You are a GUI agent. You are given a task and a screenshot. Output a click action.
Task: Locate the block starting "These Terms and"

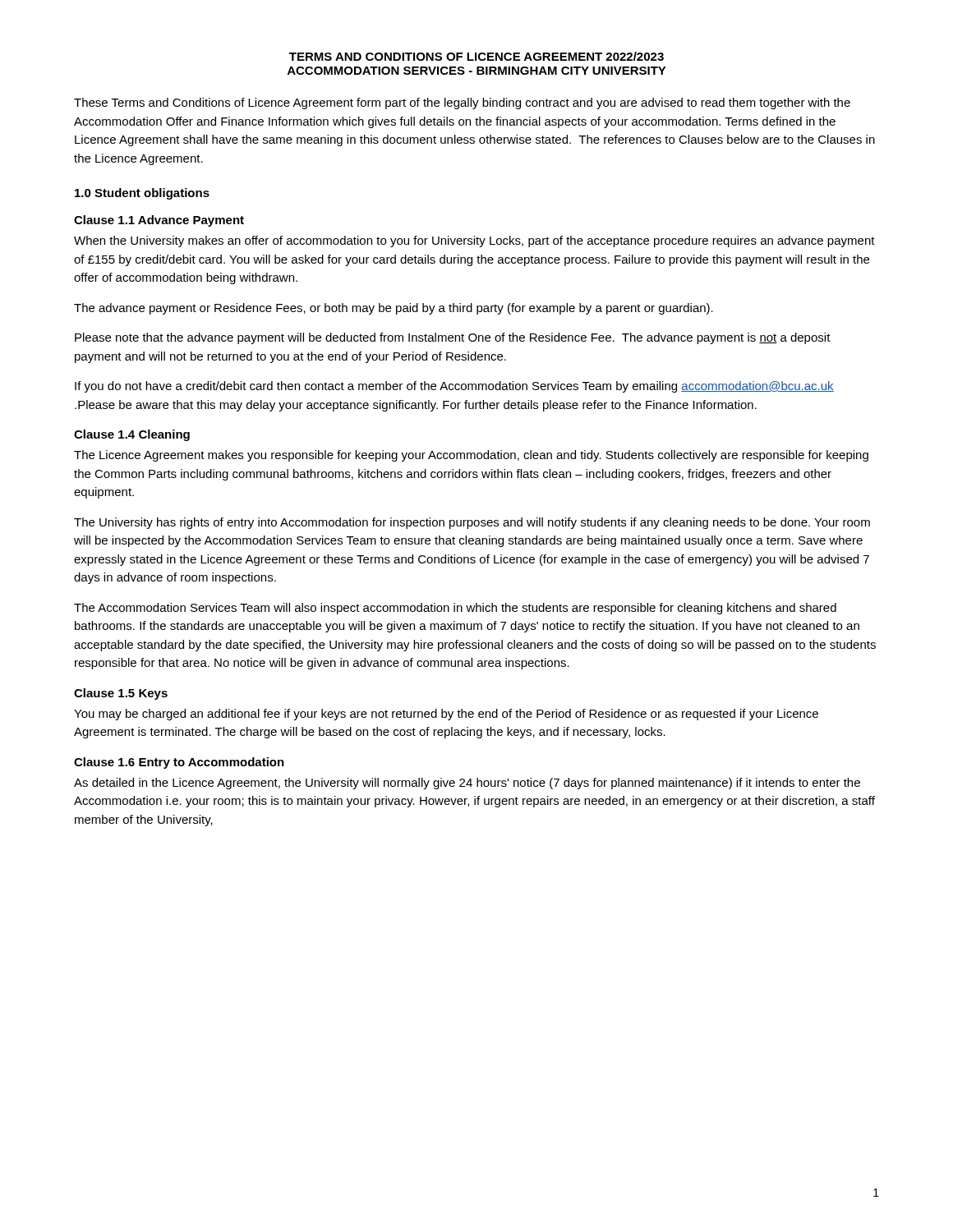pos(475,130)
